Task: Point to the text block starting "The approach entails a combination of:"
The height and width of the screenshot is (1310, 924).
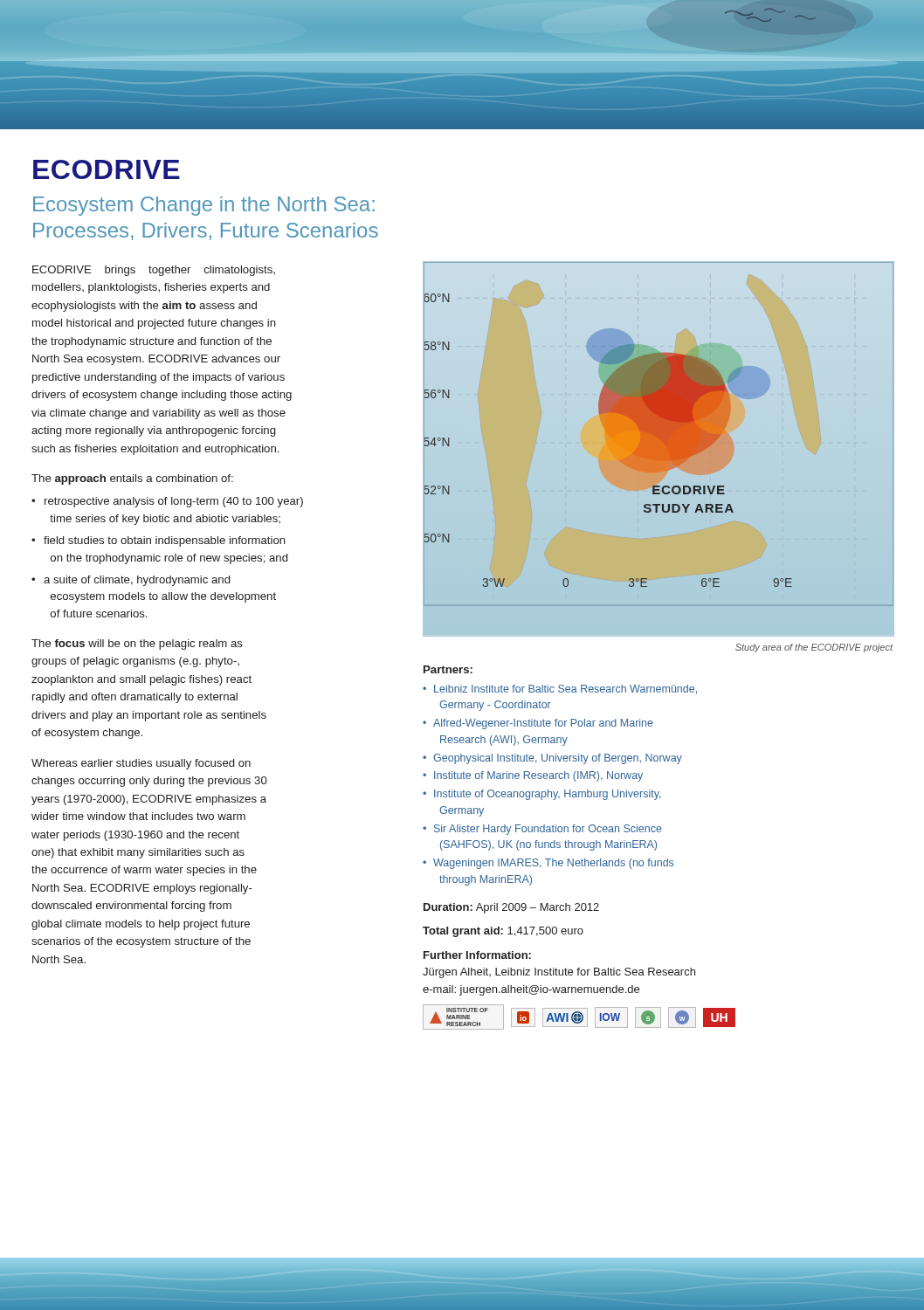Action: pos(133,478)
